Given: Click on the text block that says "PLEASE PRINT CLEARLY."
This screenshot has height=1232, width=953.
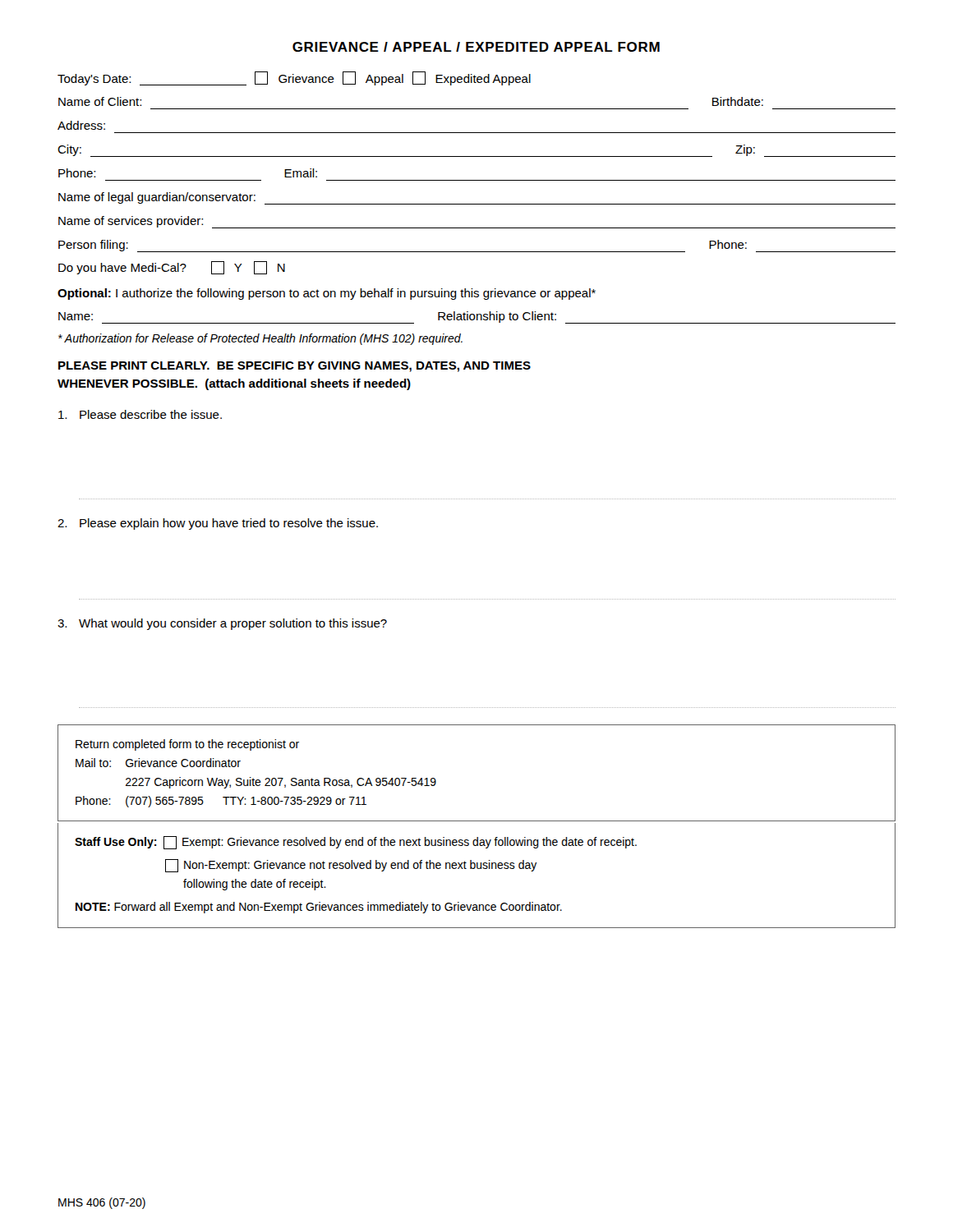Looking at the screenshot, I should click(294, 374).
